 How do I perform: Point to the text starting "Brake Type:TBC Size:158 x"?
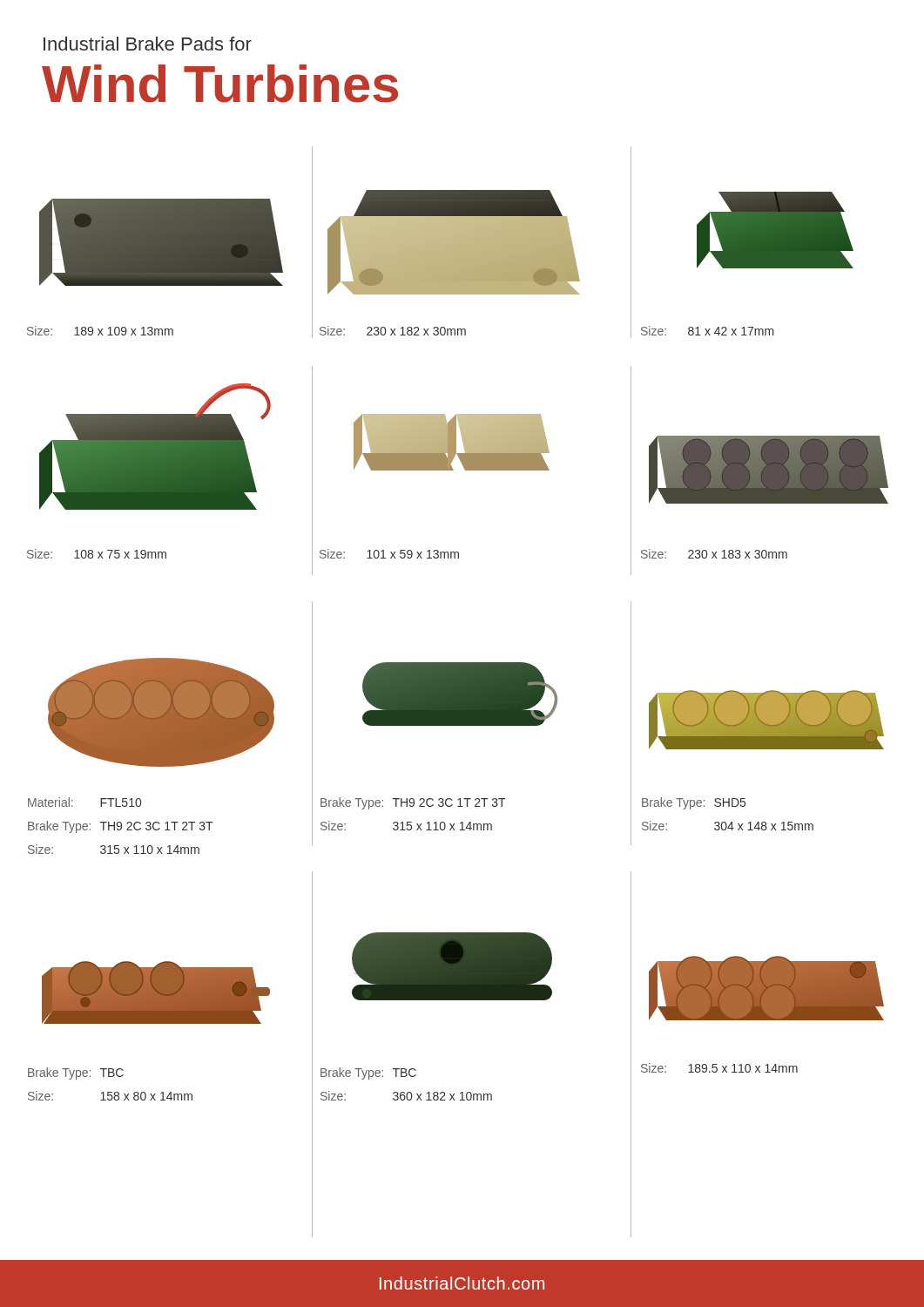110,1085
